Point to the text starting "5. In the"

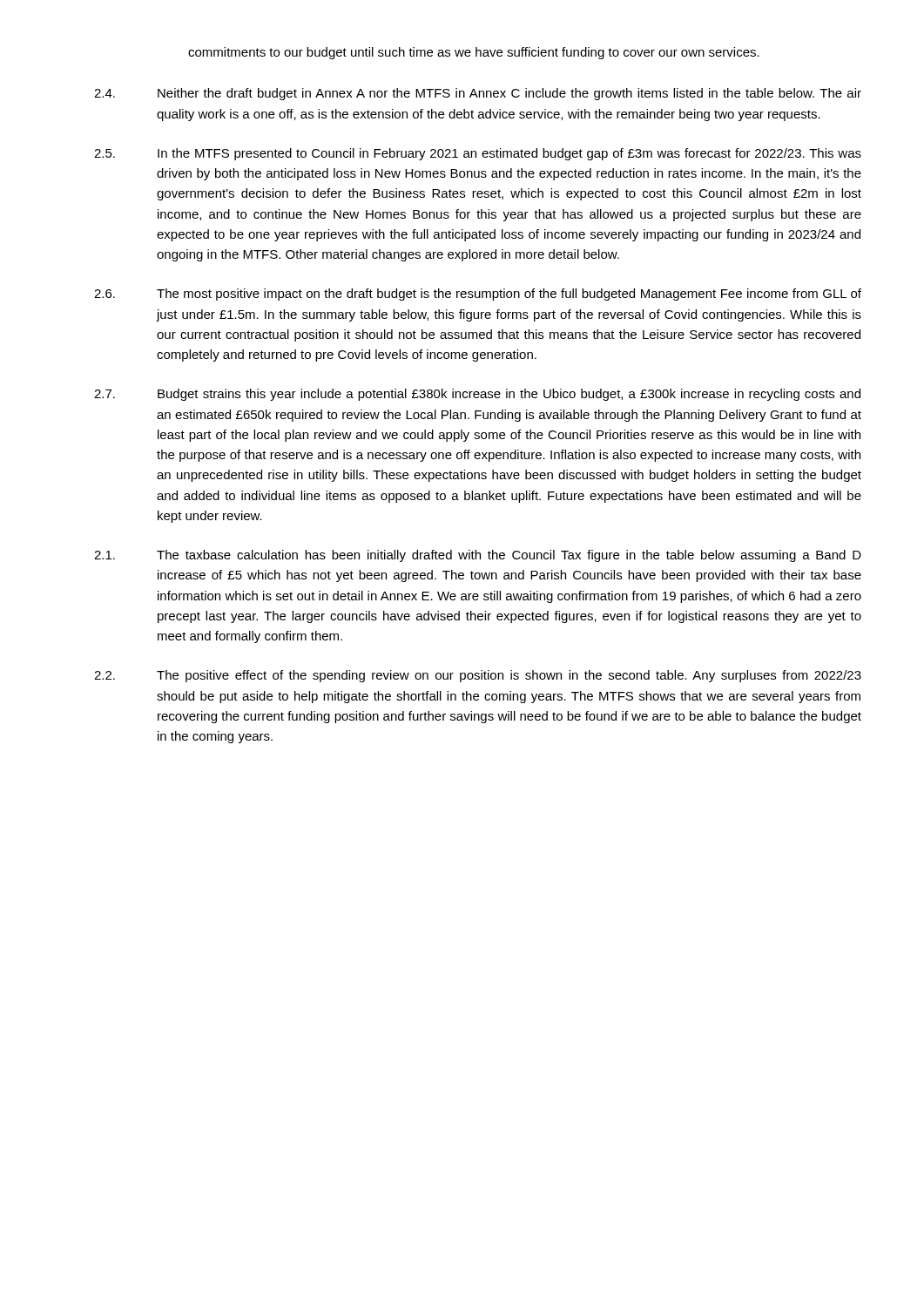coord(478,203)
